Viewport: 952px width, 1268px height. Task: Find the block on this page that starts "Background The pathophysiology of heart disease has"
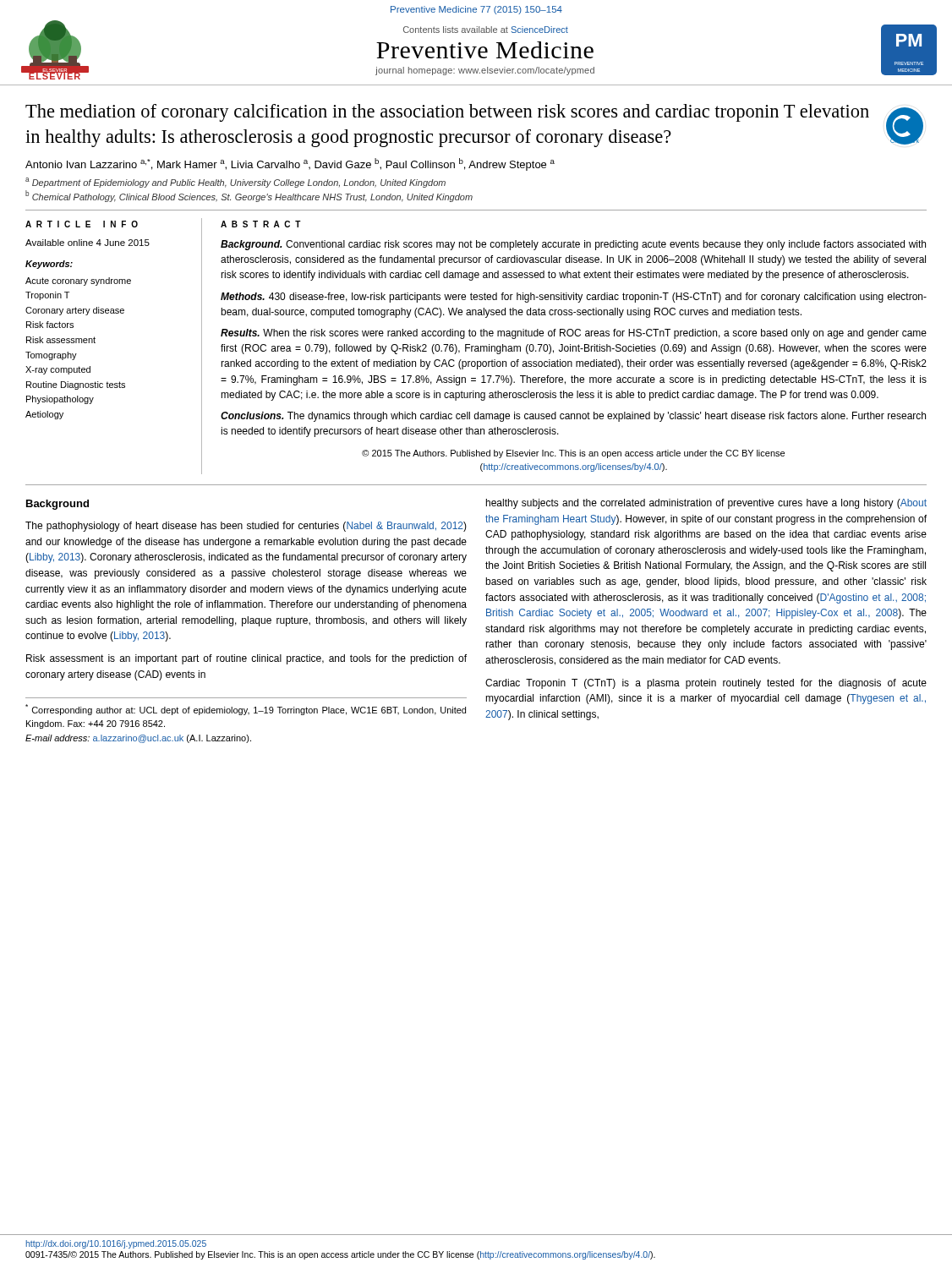point(246,620)
